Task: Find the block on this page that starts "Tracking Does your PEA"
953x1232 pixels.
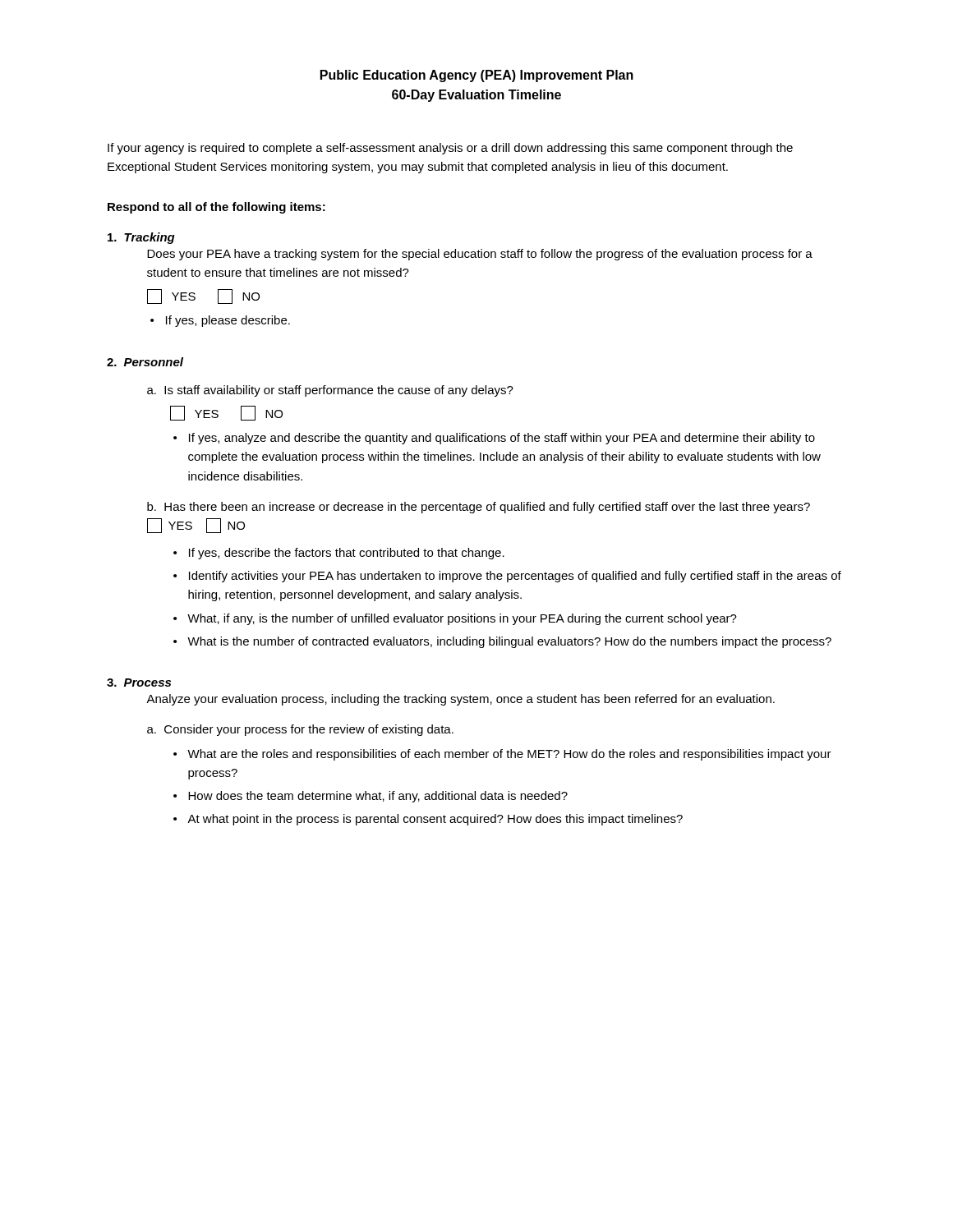Action: coord(141,238)
